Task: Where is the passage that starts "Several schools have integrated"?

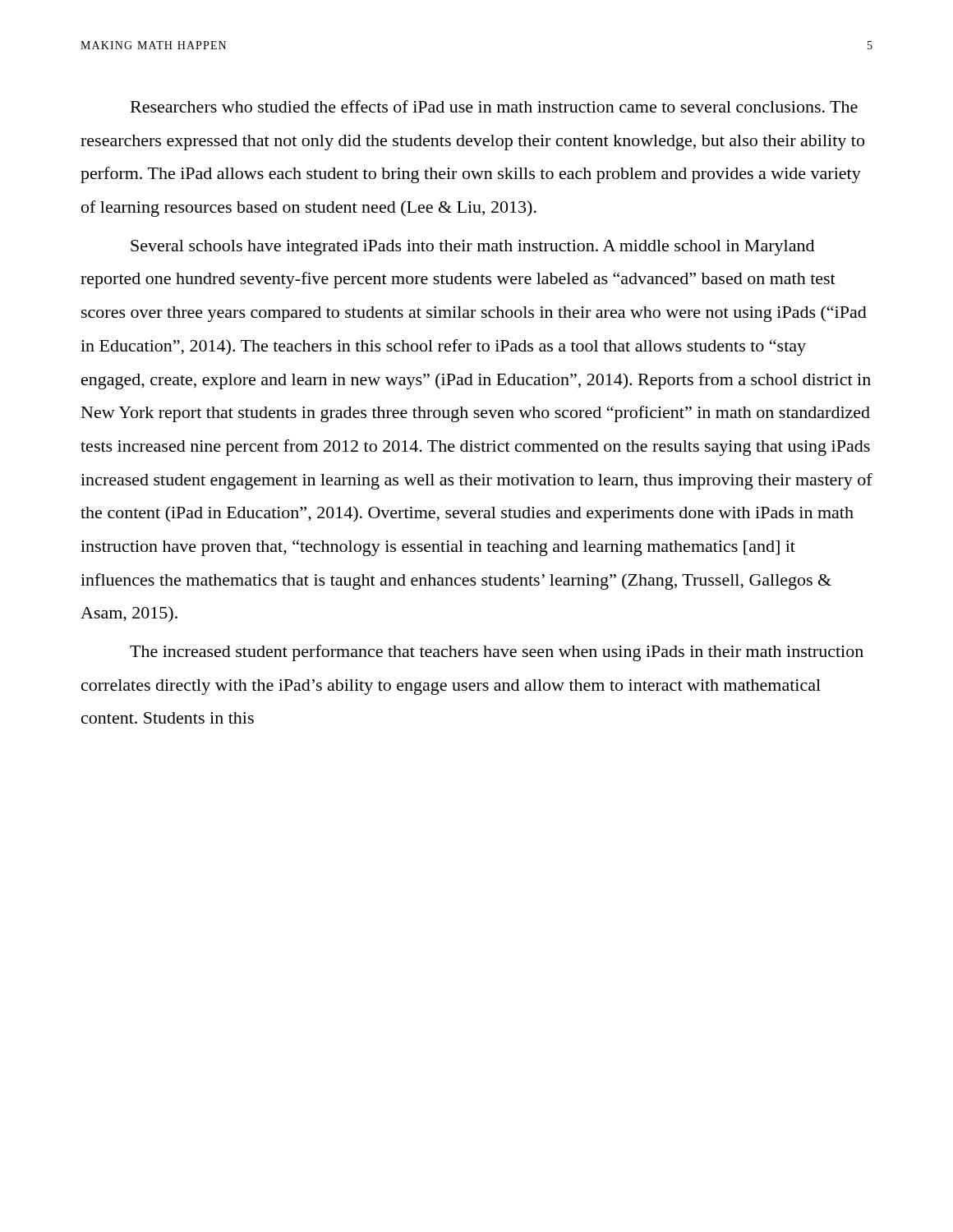Action: tap(476, 429)
